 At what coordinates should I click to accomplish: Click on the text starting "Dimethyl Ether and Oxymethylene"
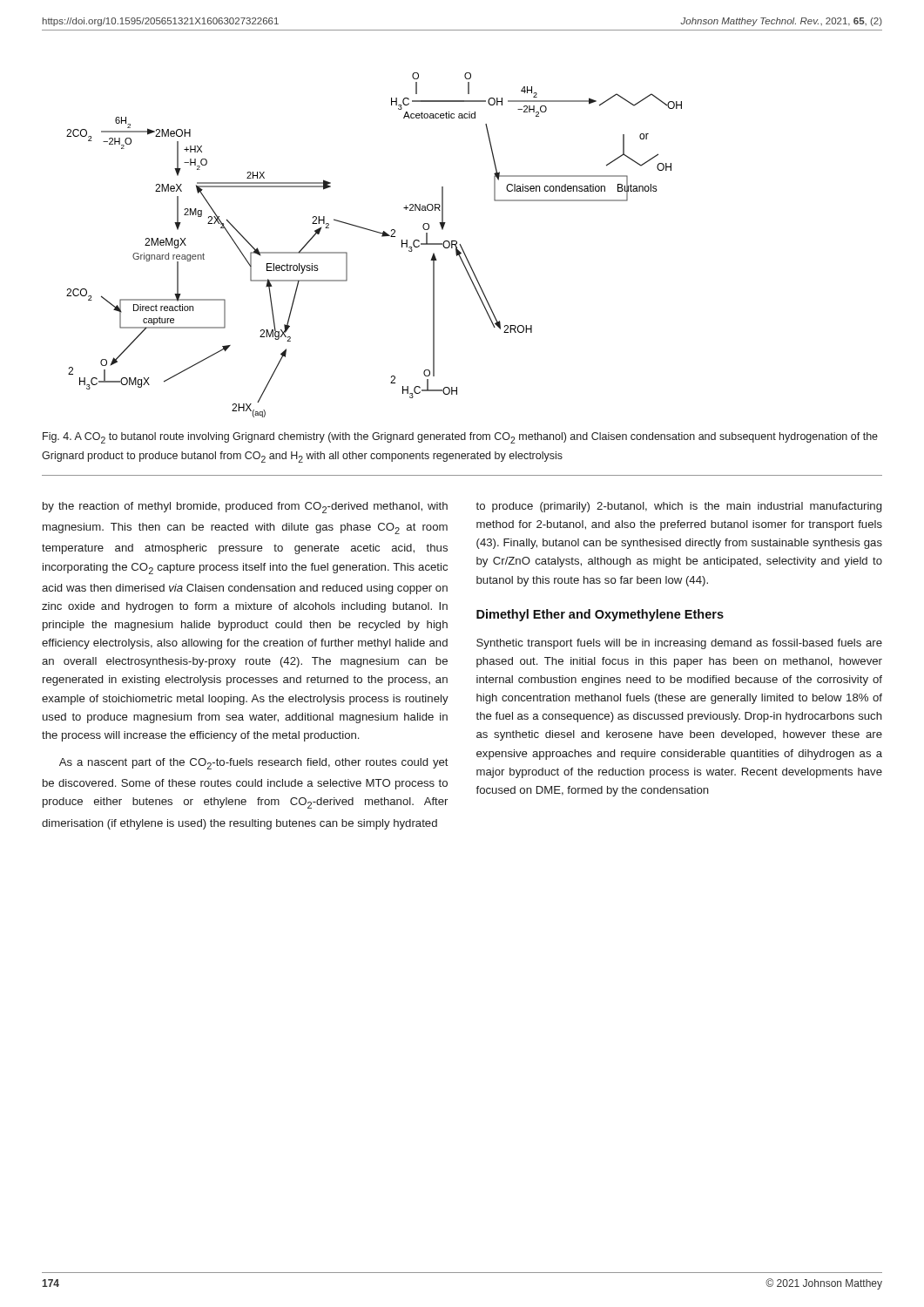[x=600, y=614]
